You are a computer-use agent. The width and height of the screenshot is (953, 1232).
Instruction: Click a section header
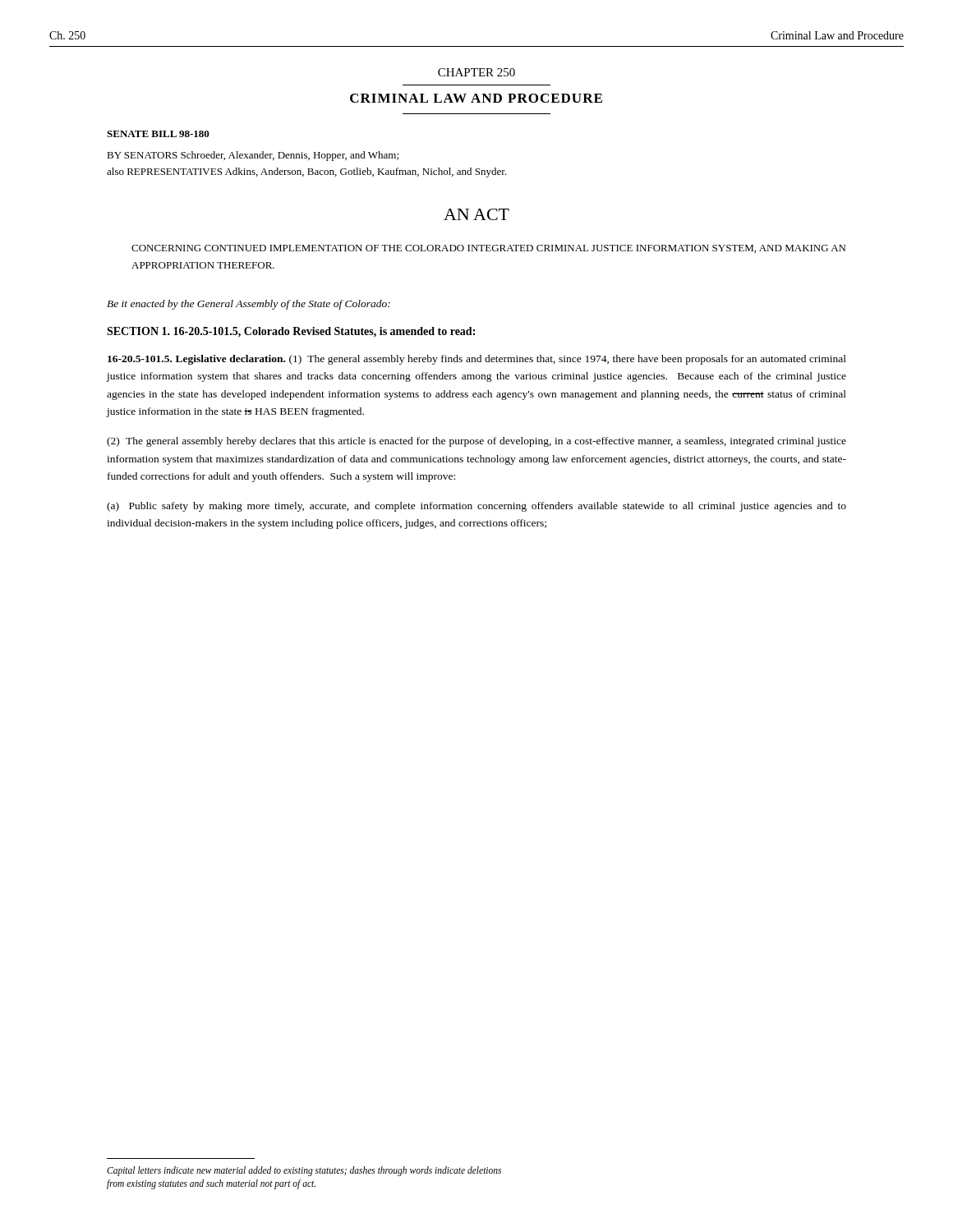coord(291,331)
